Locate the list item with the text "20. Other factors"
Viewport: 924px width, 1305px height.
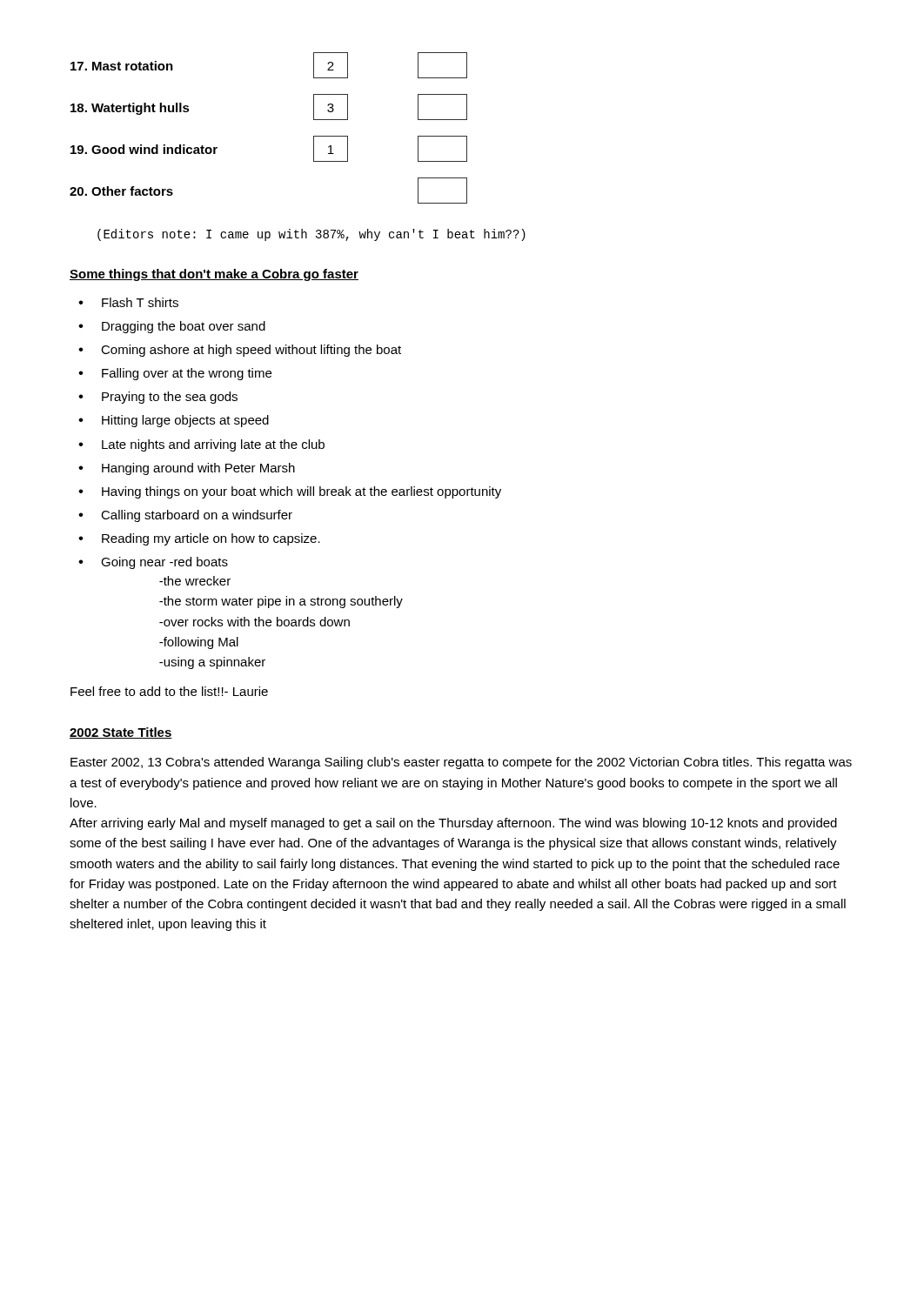[x=124, y=190]
